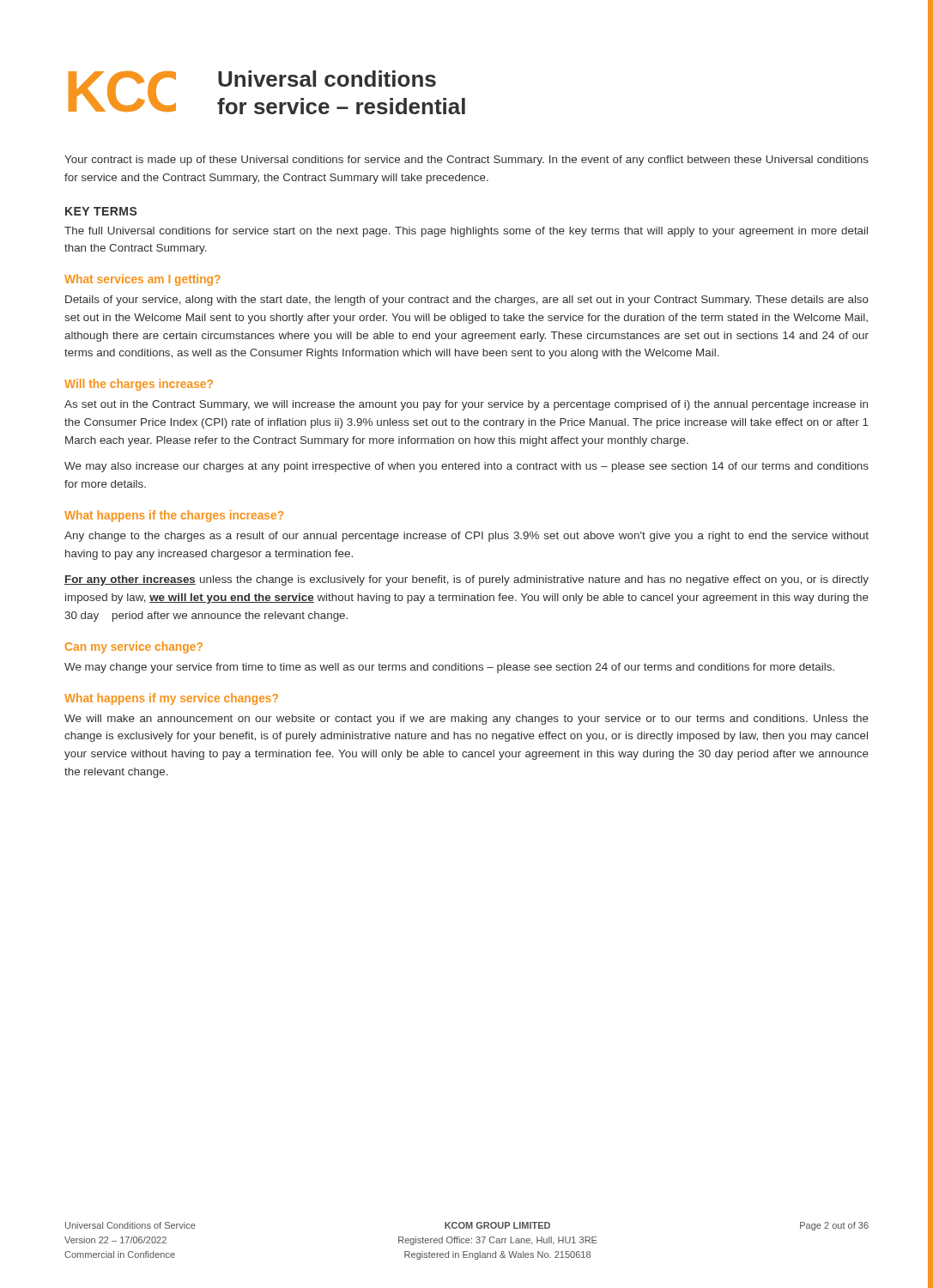Viewport: 933px width, 1288px height.
Task: Select the block starting "What happens if the charges increase?"
Action: point(174,516)
